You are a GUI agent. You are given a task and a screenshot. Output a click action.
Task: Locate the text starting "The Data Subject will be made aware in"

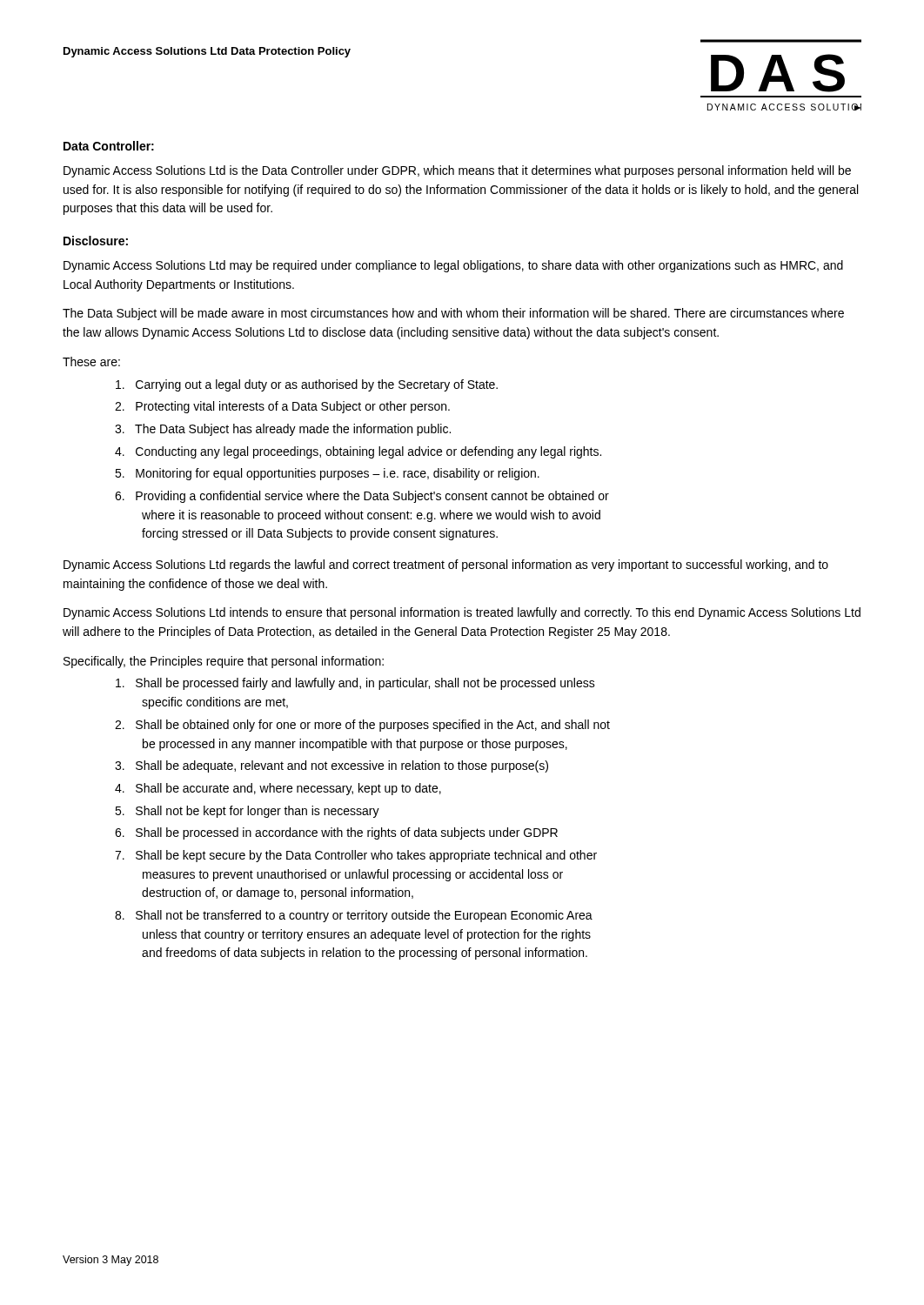(453, 323)
